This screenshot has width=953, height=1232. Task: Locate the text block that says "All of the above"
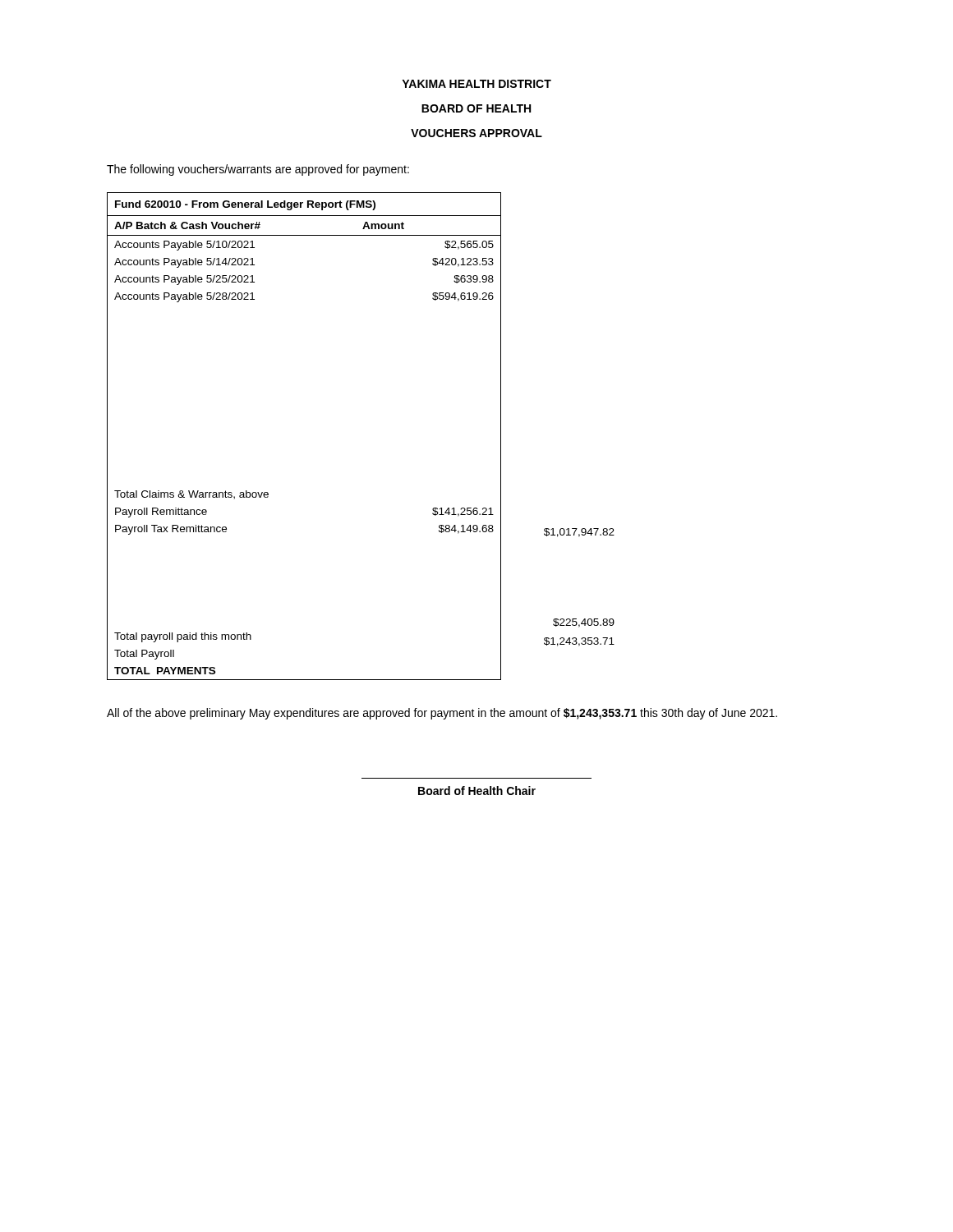[x=442, y=713]
